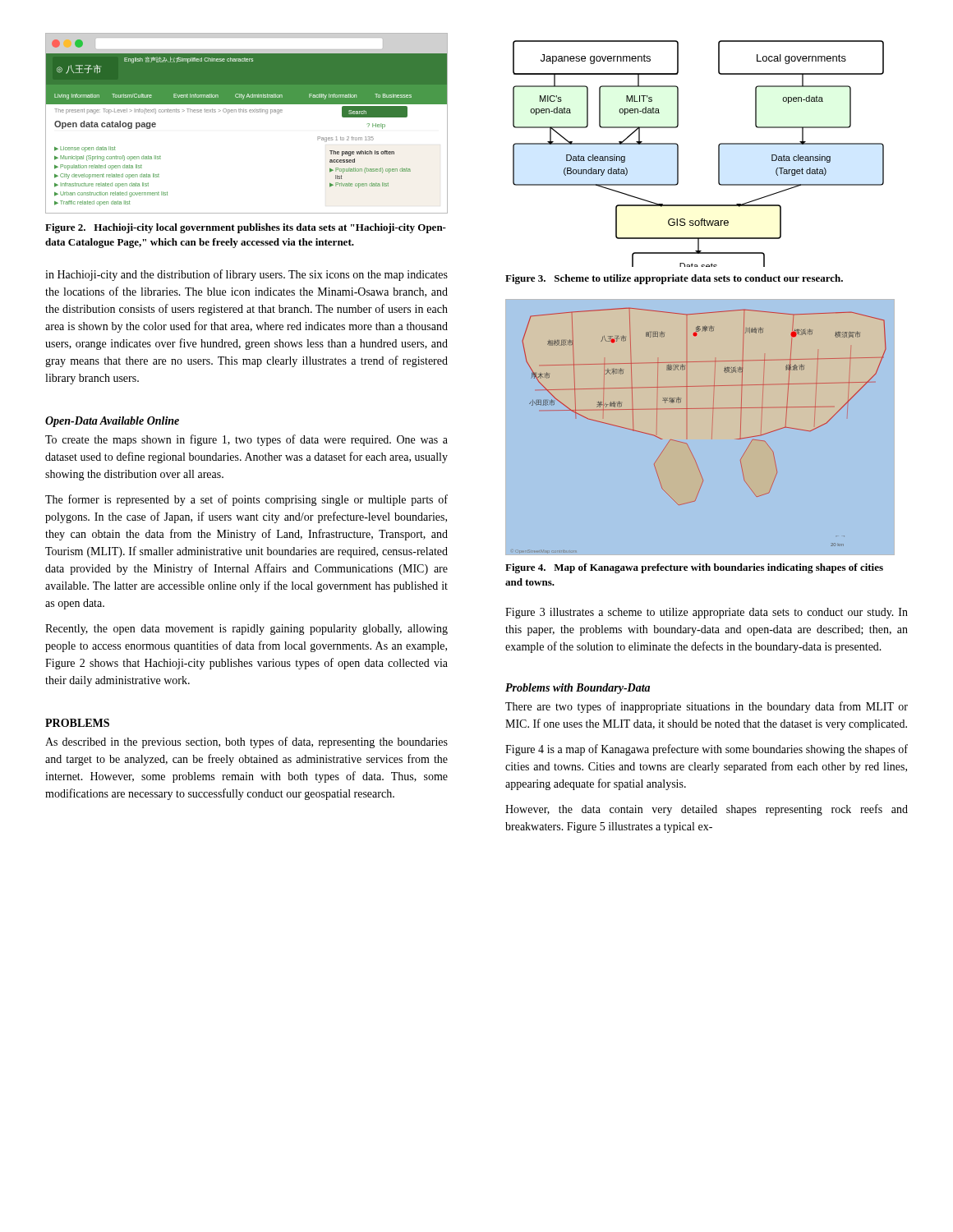Find "Problems with Boundary-Data" on this page
Viewport: 953px width, 1232px height.
click(x=578, y=687)
